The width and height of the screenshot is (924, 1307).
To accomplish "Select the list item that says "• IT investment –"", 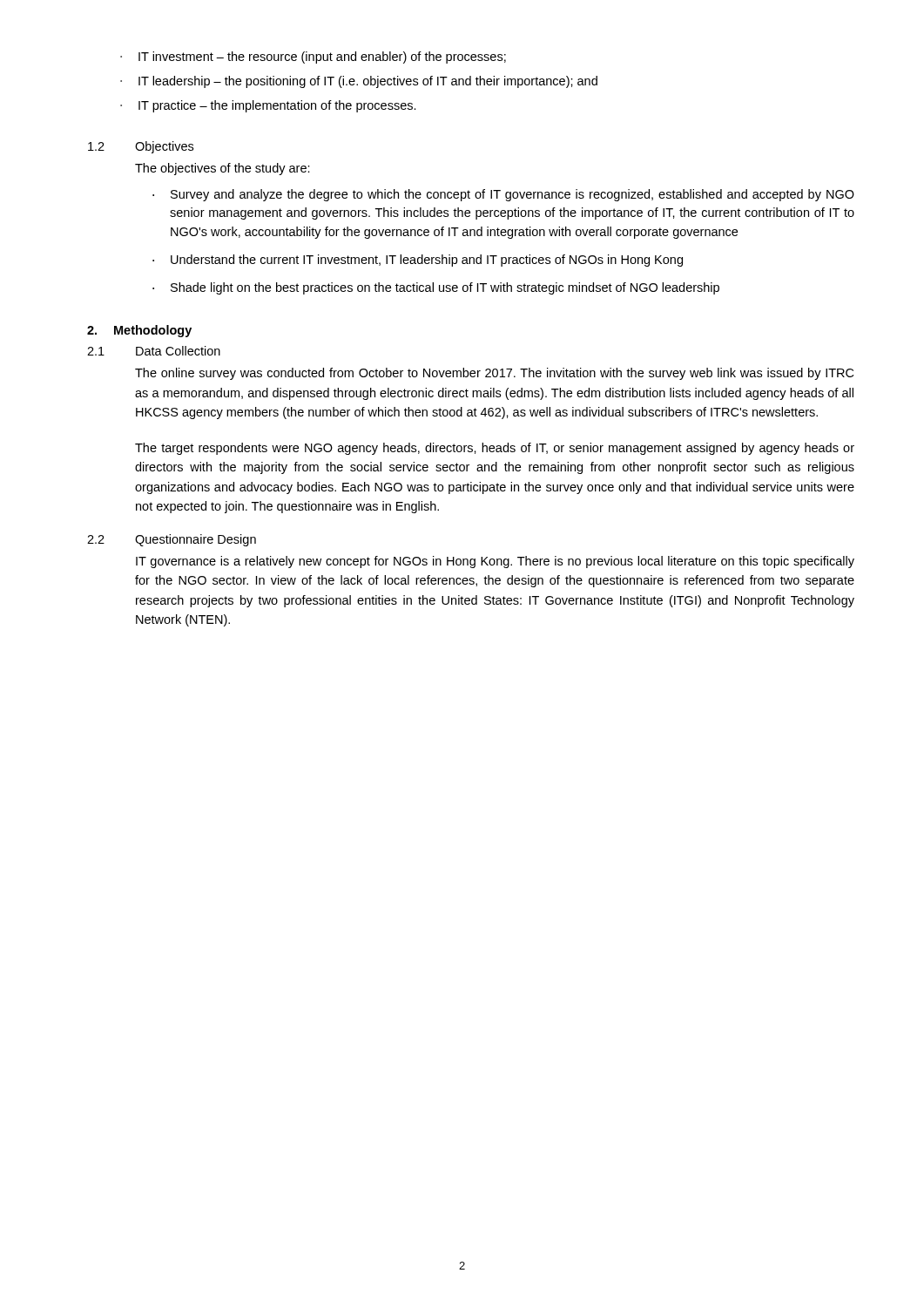I will coord(313,57).
